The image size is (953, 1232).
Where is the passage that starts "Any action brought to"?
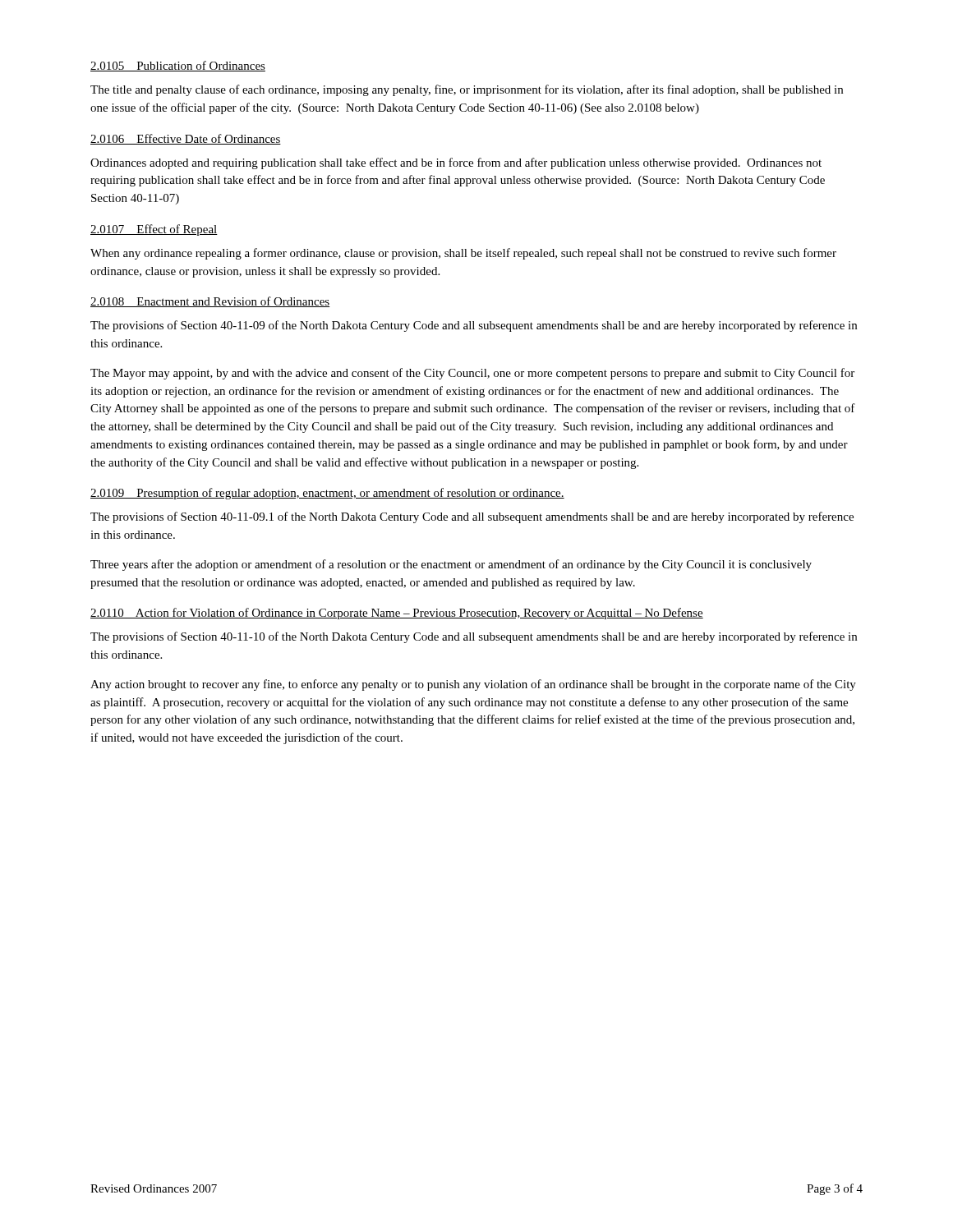tap(473, 711)
